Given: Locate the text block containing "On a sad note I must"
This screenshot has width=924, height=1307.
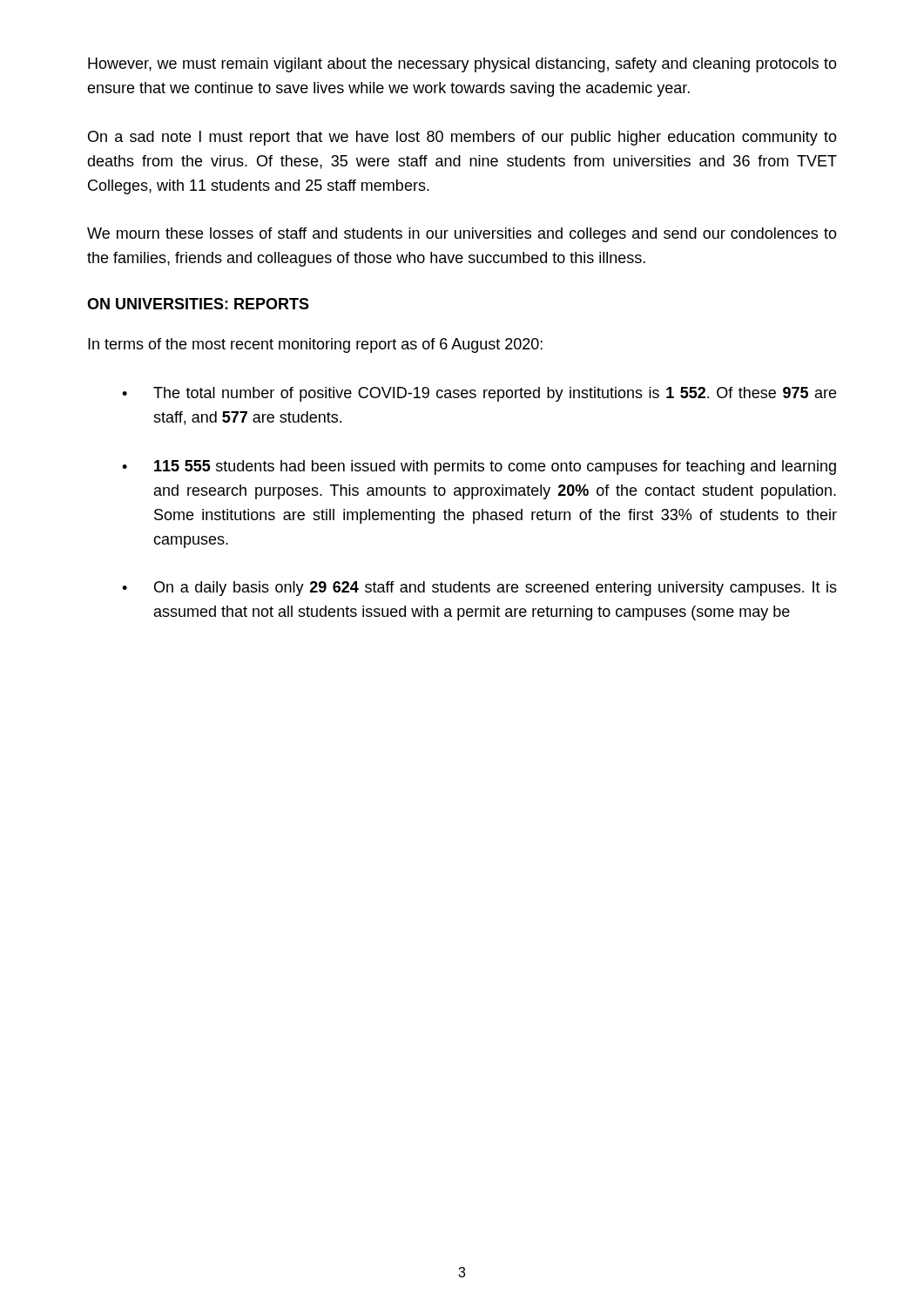Looking at the screenshot, I should pyautogui.click(x=462, y=161).
